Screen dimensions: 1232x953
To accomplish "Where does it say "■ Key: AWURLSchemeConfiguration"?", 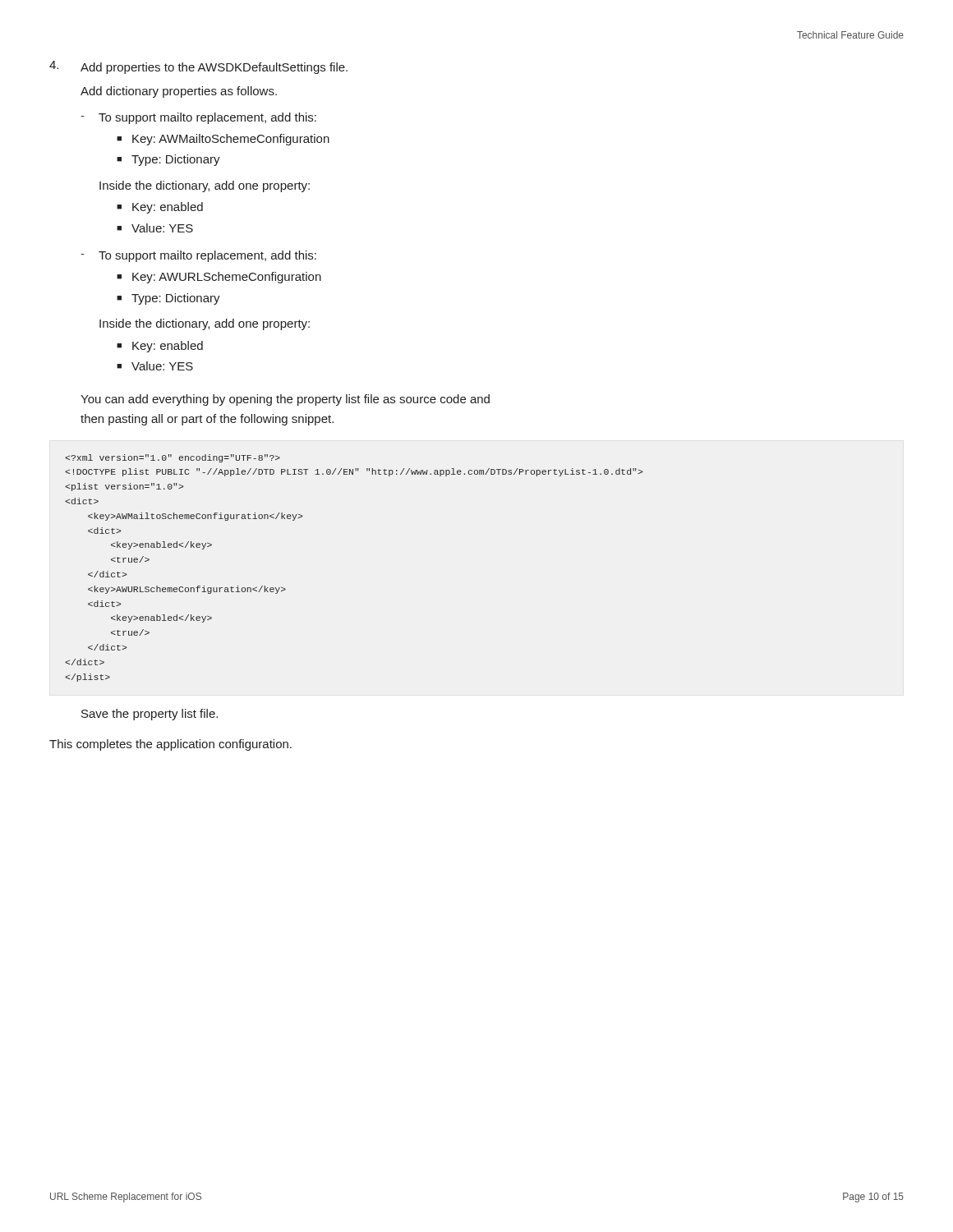I will tap(219, 277).
